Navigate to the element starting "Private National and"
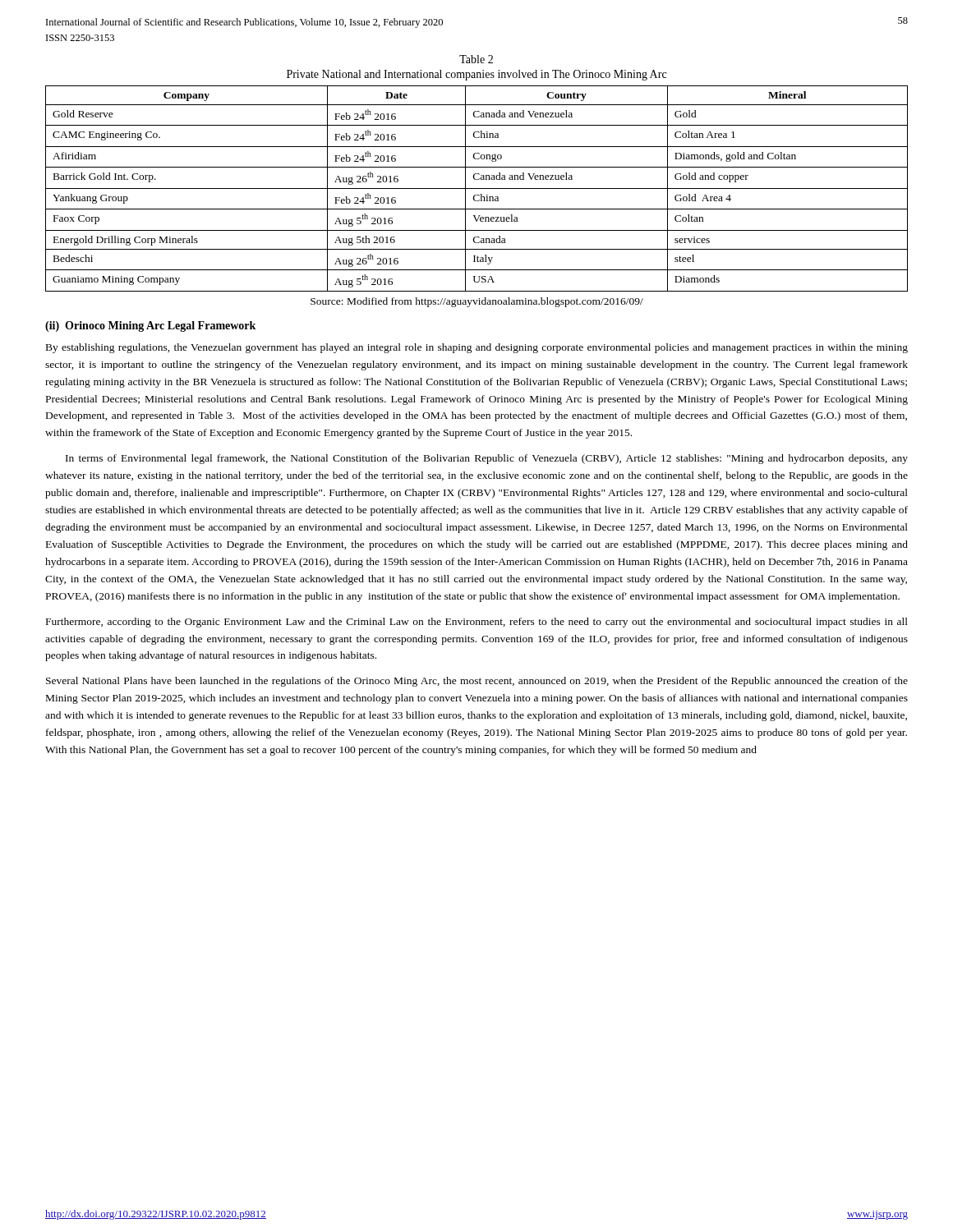 (476, 74)
